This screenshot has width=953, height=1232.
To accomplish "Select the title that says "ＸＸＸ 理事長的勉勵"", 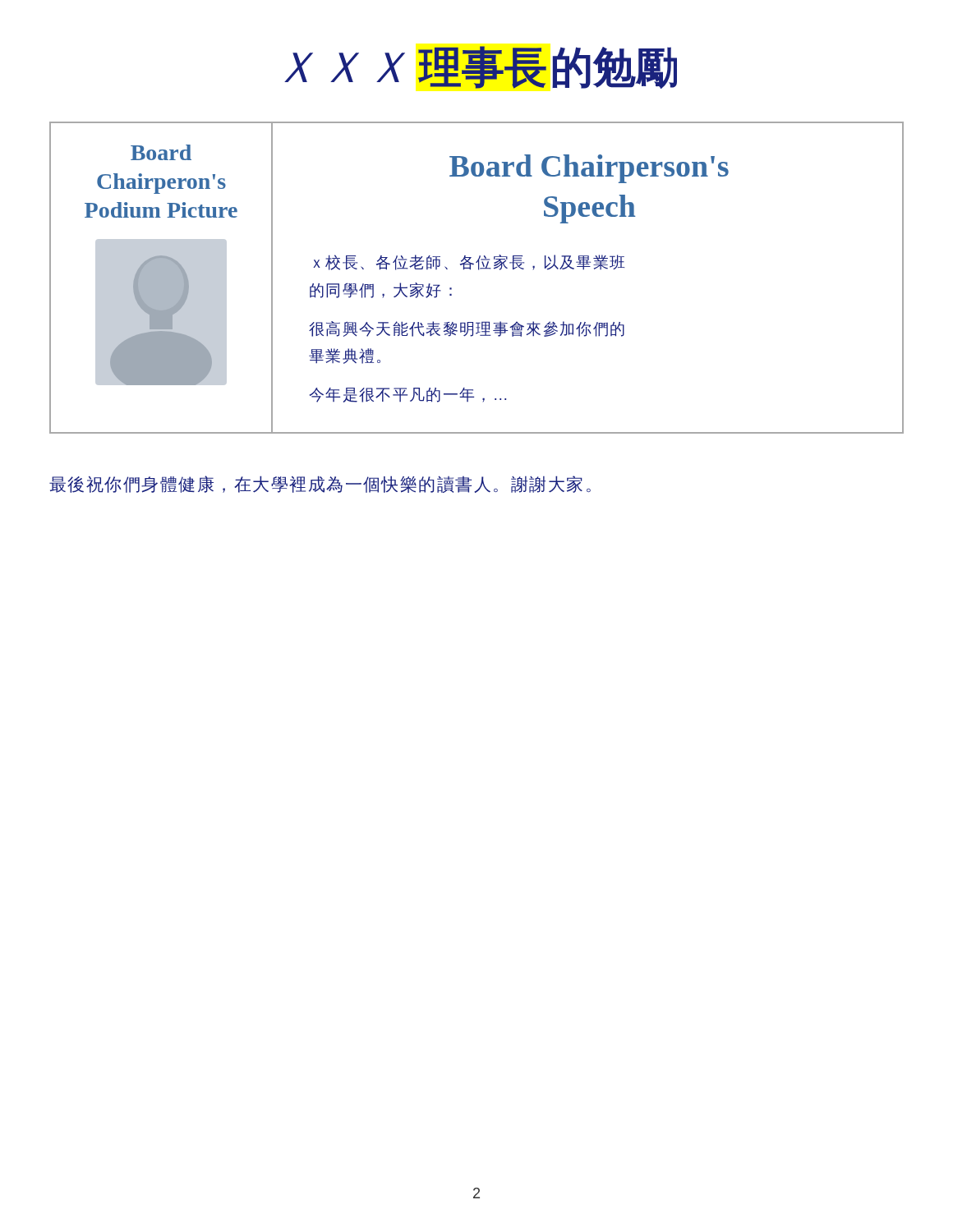I will coord(476,67).
